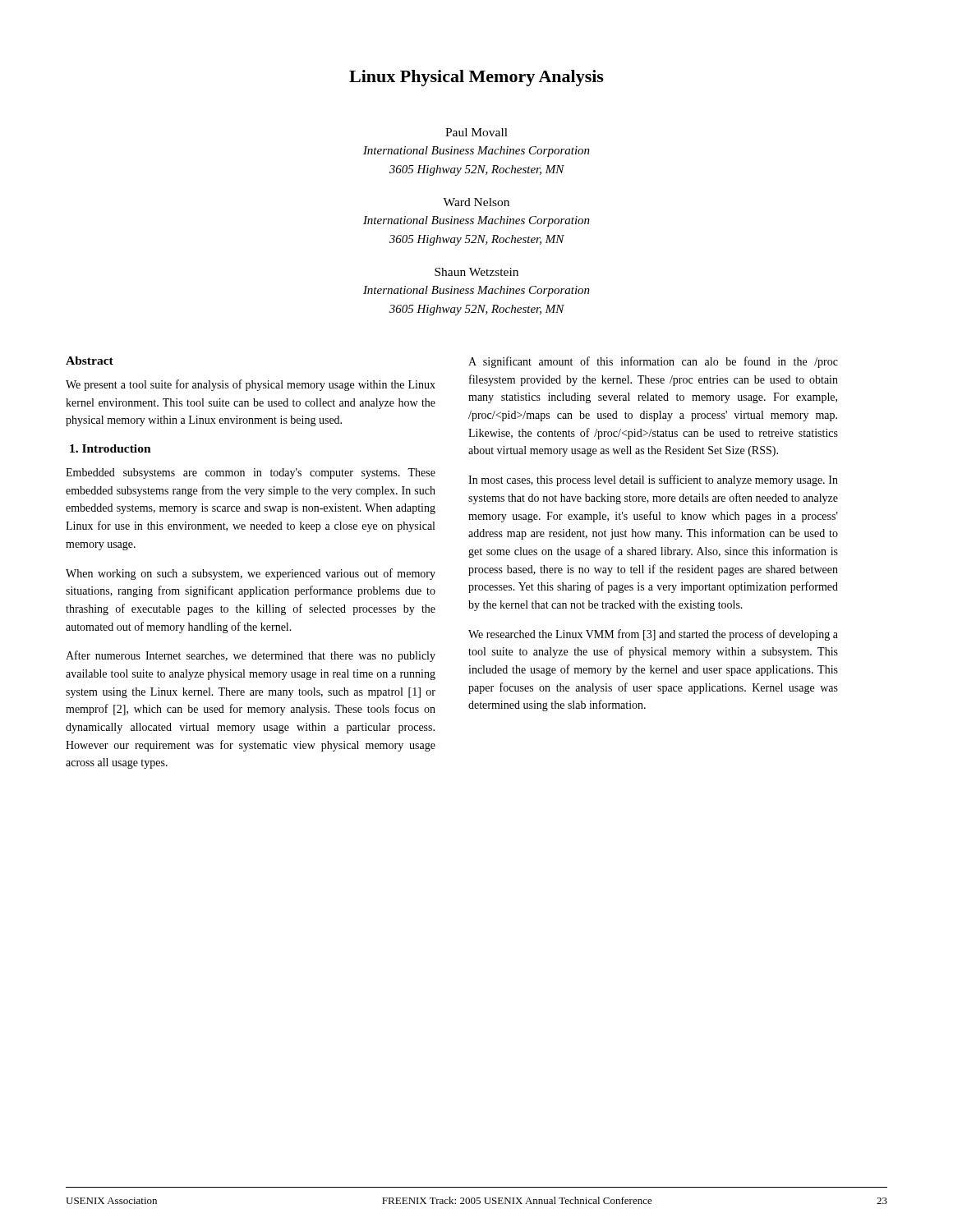Select the region starting "Shaun Wetzstein International"
The image size is (953, 1232).
coord(476,291)
